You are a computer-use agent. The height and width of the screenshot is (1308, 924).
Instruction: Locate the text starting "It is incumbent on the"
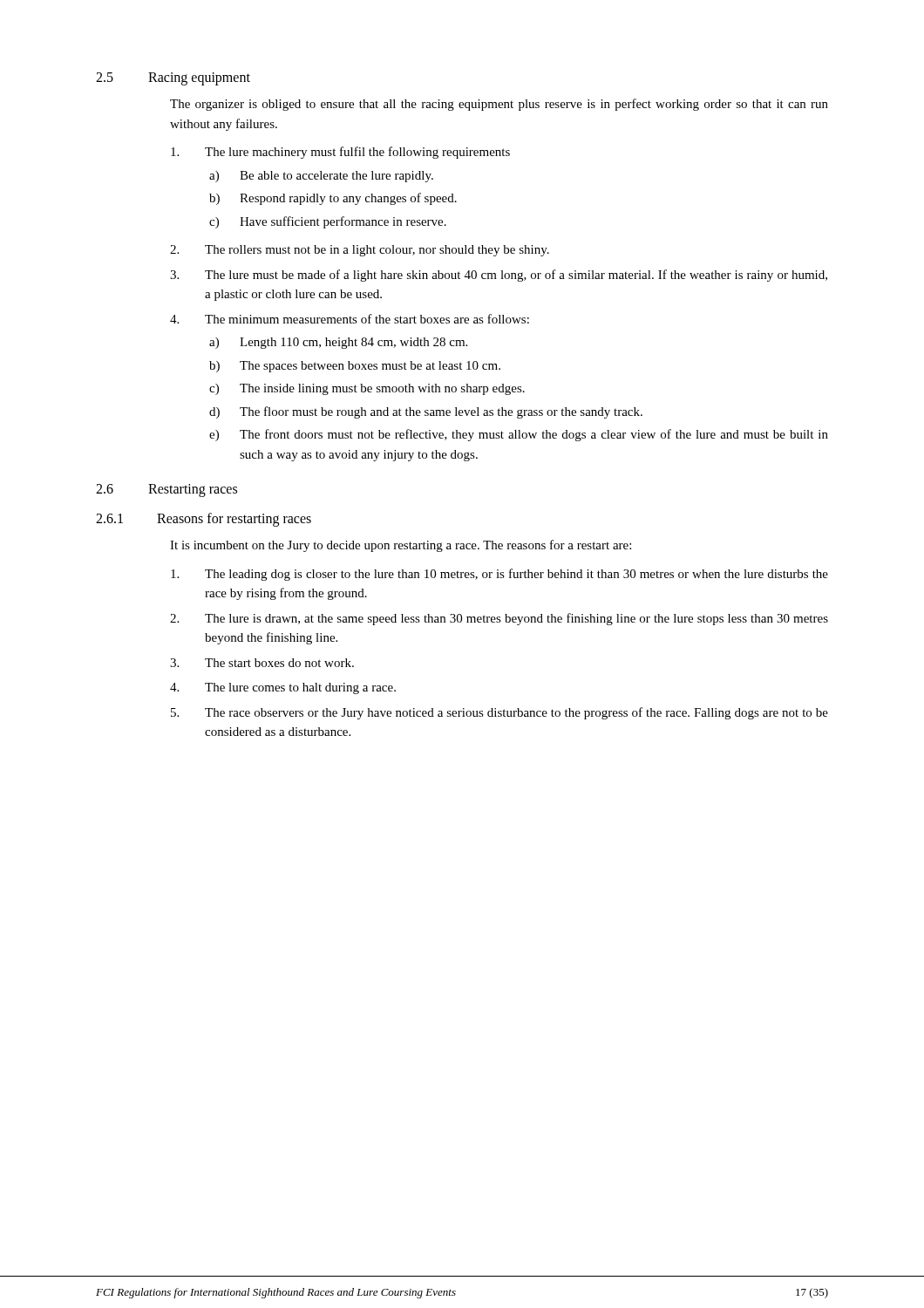pos(401,545)
